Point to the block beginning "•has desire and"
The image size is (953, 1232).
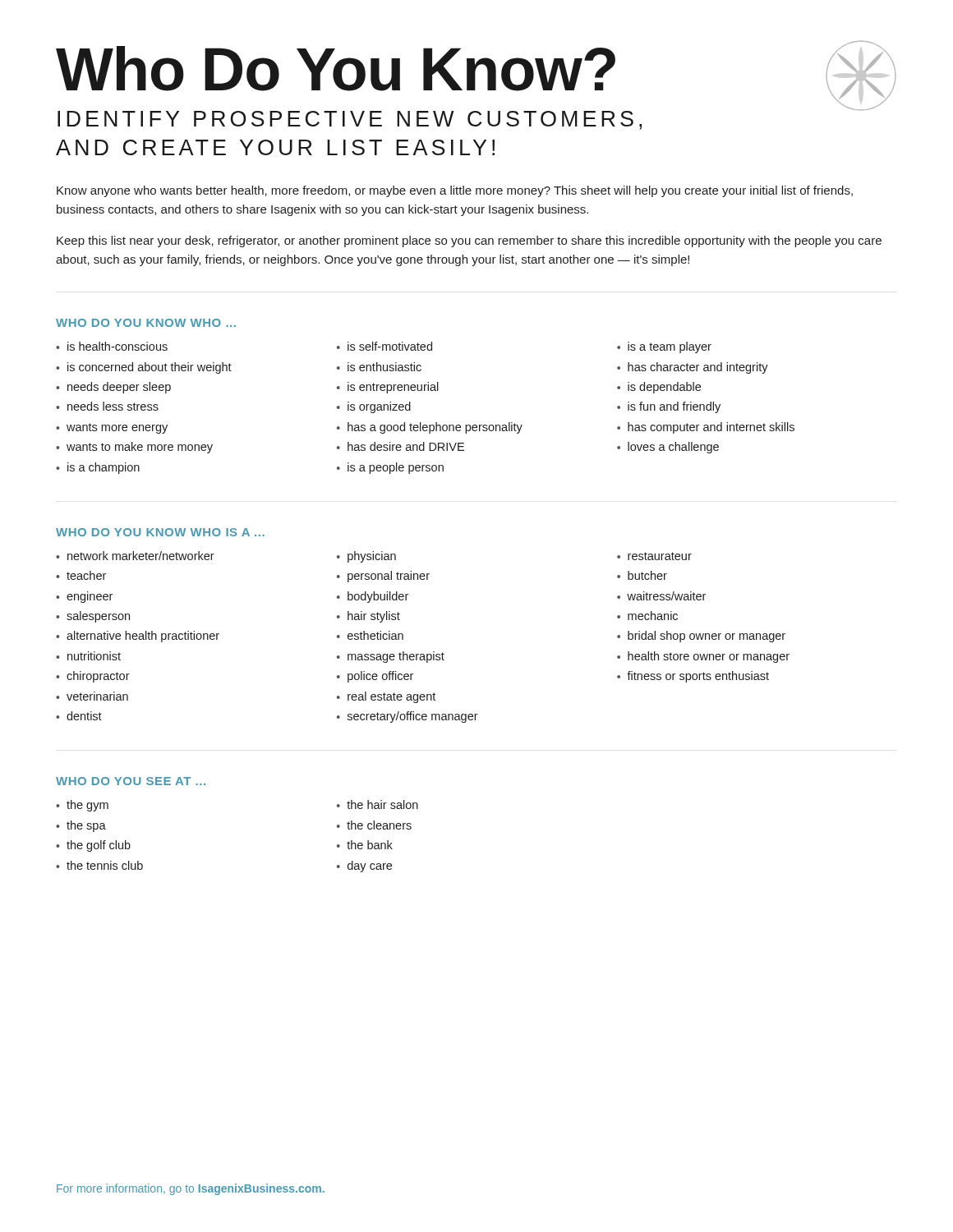pos(401,447)
